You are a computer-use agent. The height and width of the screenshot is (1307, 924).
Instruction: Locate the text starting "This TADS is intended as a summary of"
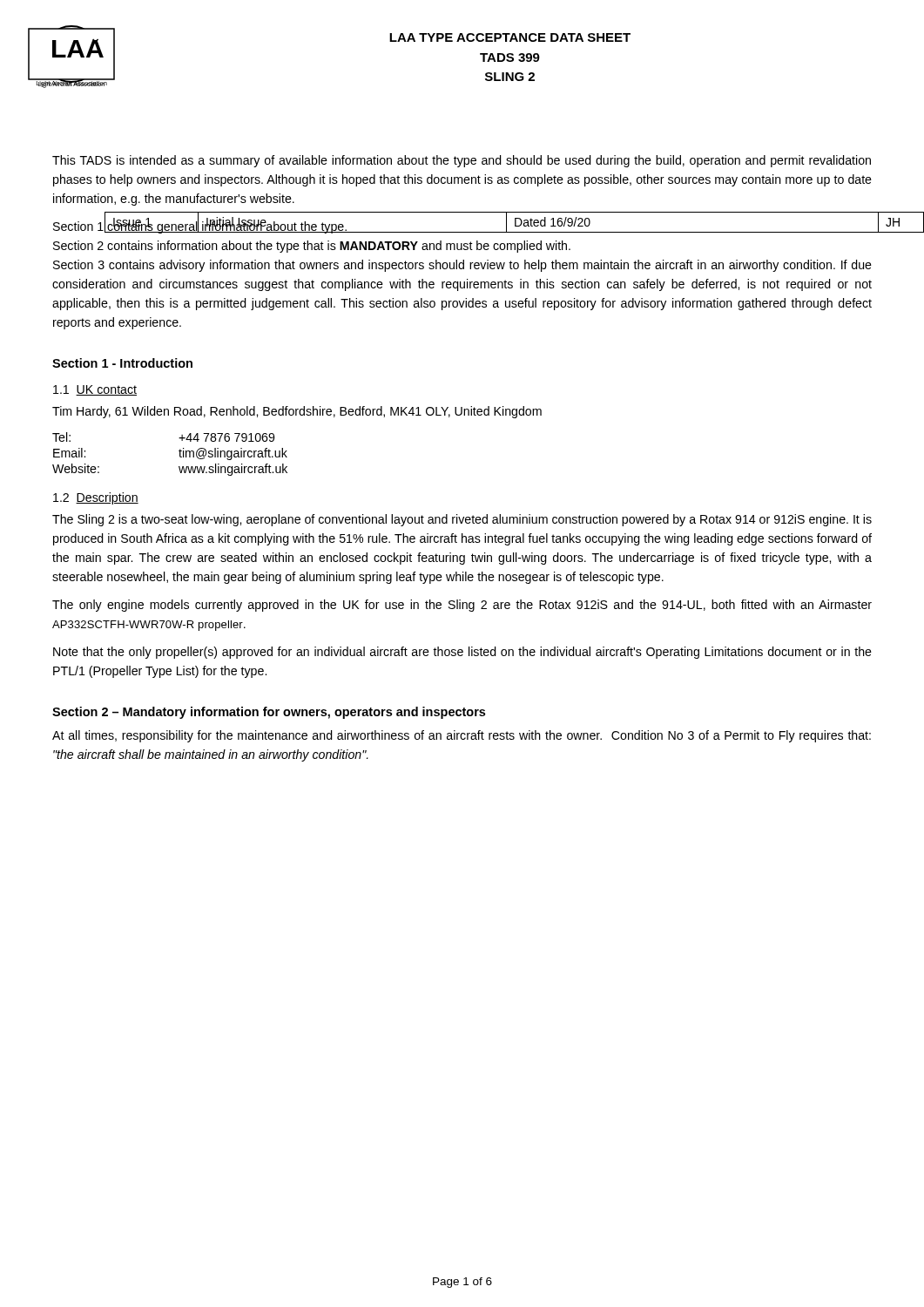click(x=462, y=179)
